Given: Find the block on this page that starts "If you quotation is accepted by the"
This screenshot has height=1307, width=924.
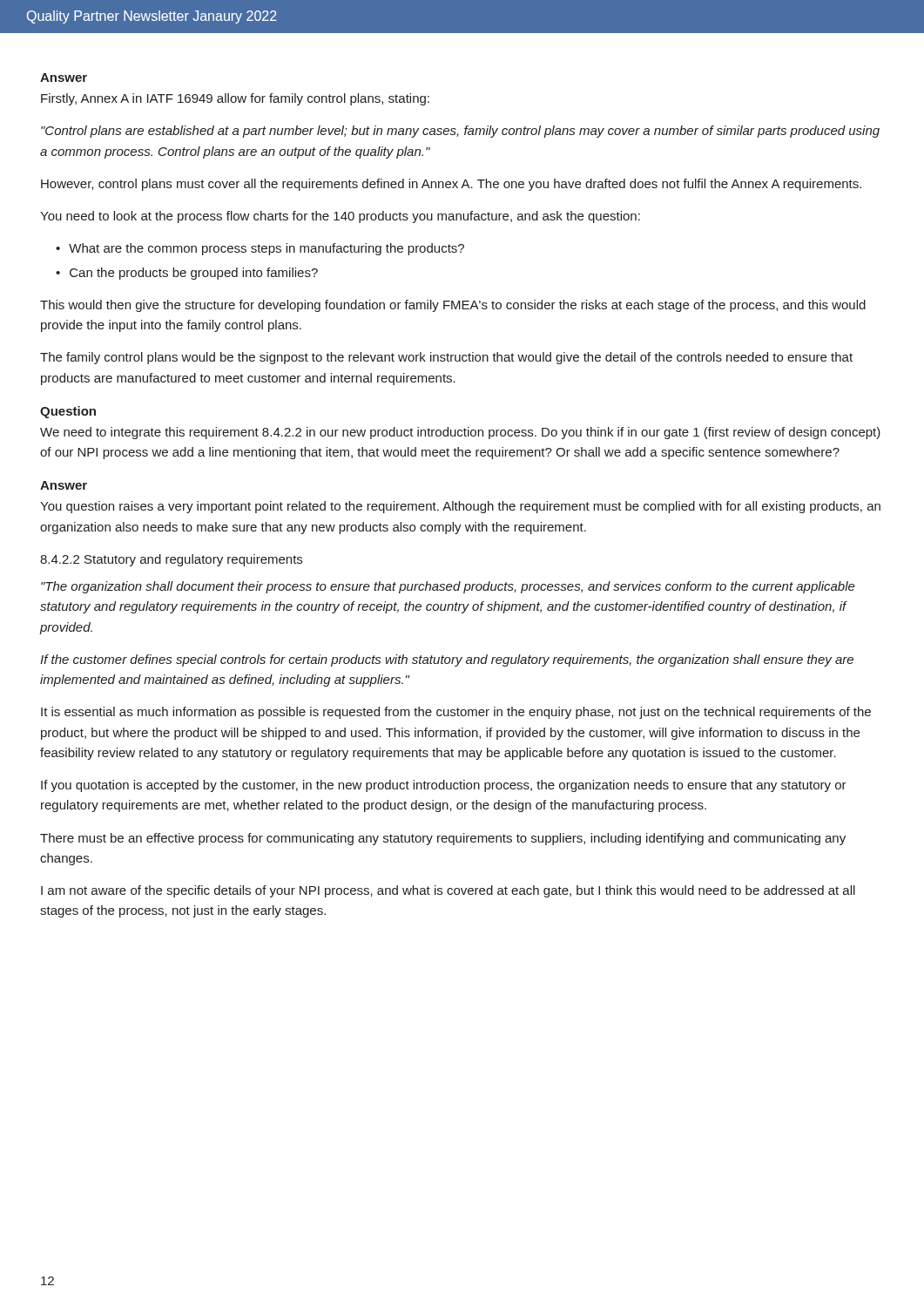Looking at the screenshot, I should pos(443,795).
